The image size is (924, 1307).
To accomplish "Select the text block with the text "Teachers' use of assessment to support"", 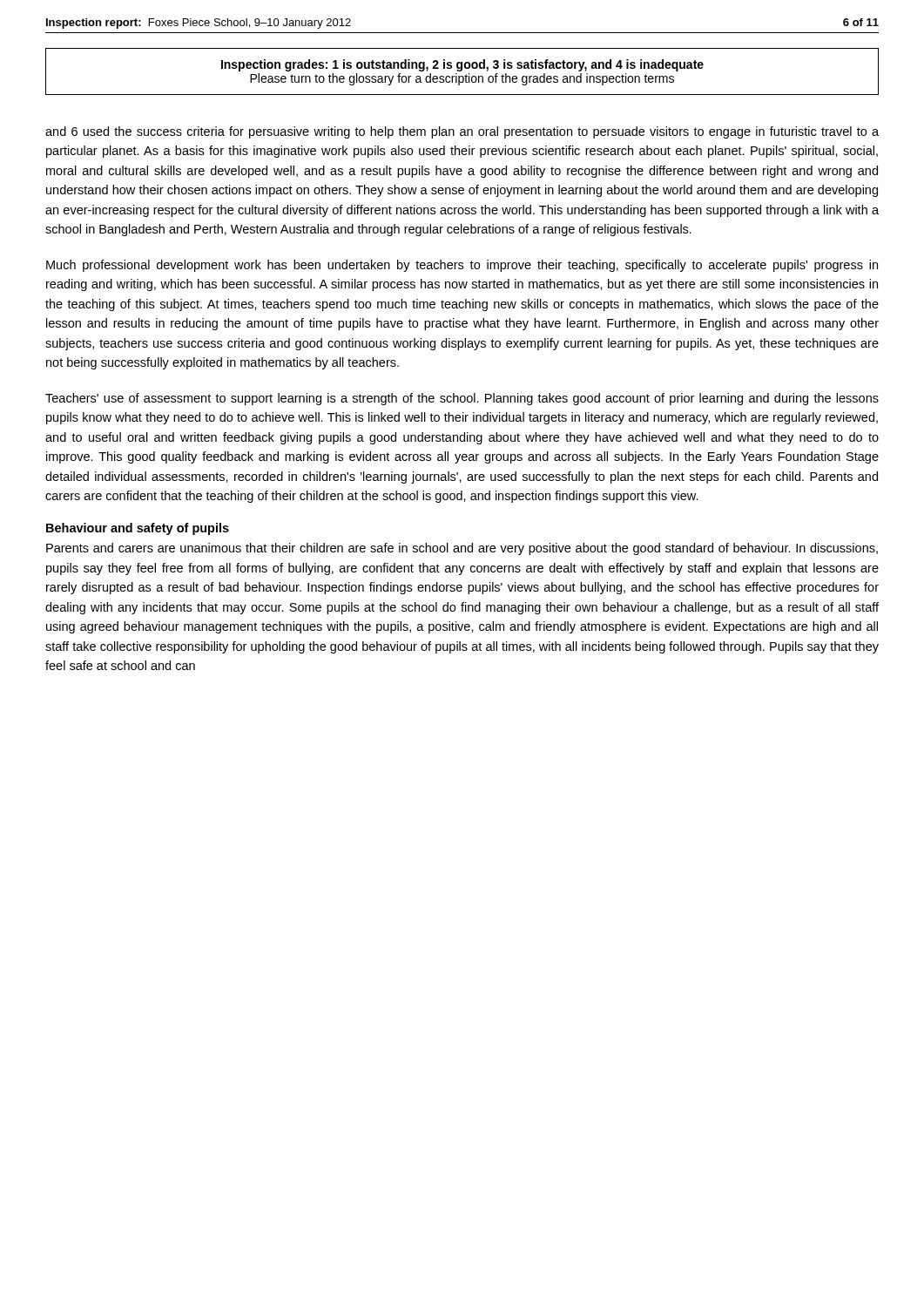I will click(462, 447).
